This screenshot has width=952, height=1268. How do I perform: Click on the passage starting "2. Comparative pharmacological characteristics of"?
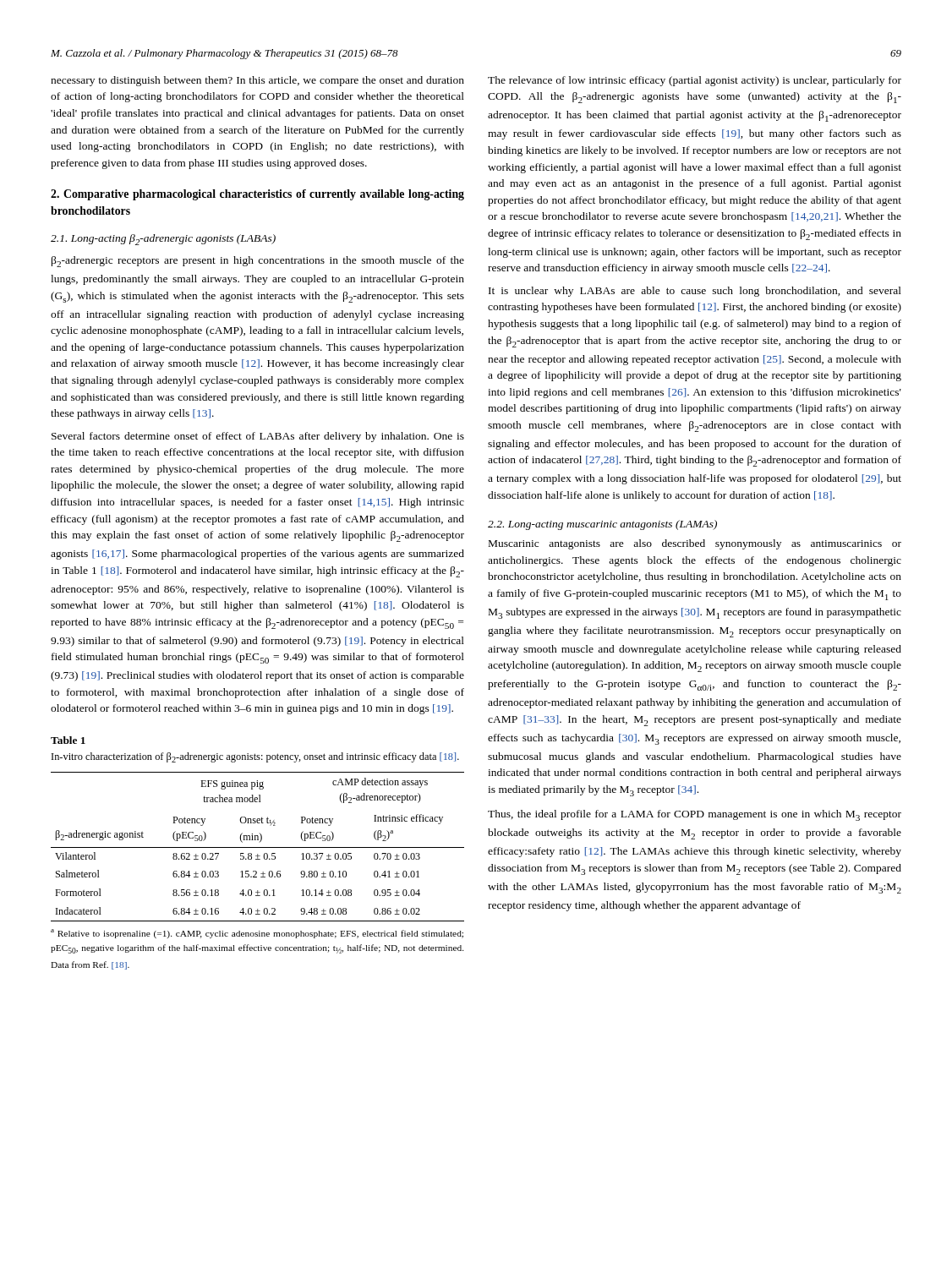pos(257,203)
